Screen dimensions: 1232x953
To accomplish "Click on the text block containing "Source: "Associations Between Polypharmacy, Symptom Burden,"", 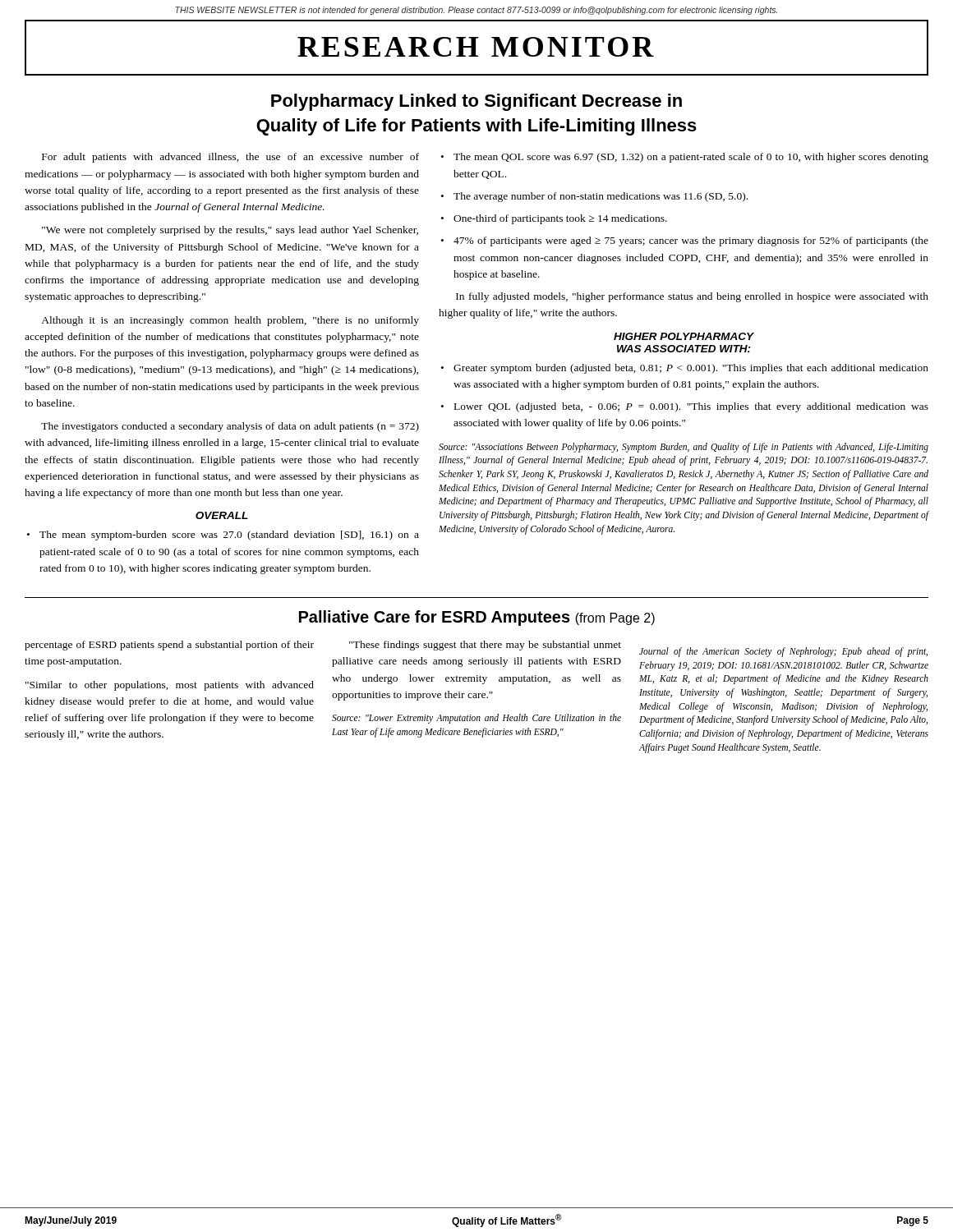I will pyautogui.click(x=683, y=488).
